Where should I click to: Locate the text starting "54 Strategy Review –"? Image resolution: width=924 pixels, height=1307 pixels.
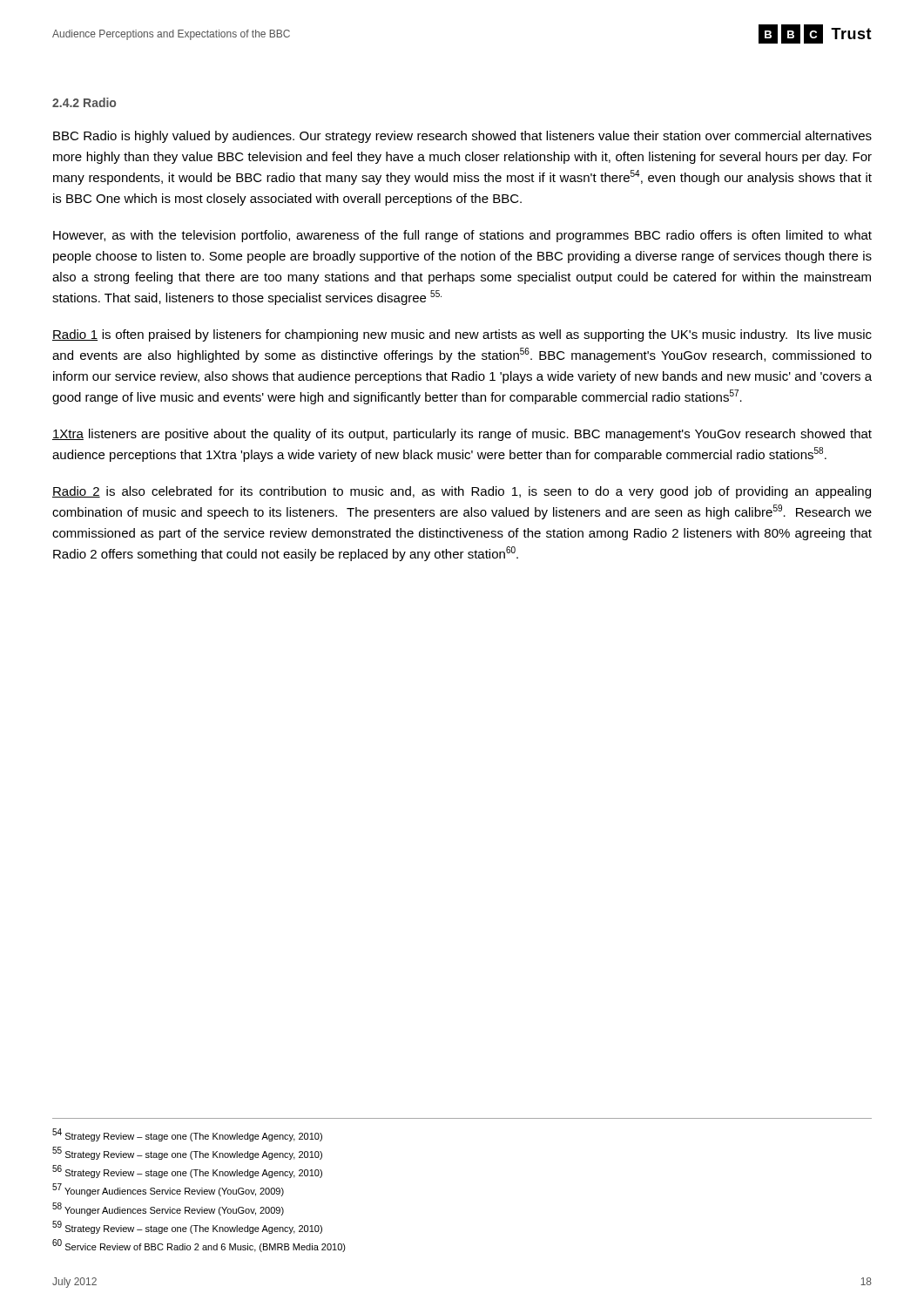(x=188, y=1134)
